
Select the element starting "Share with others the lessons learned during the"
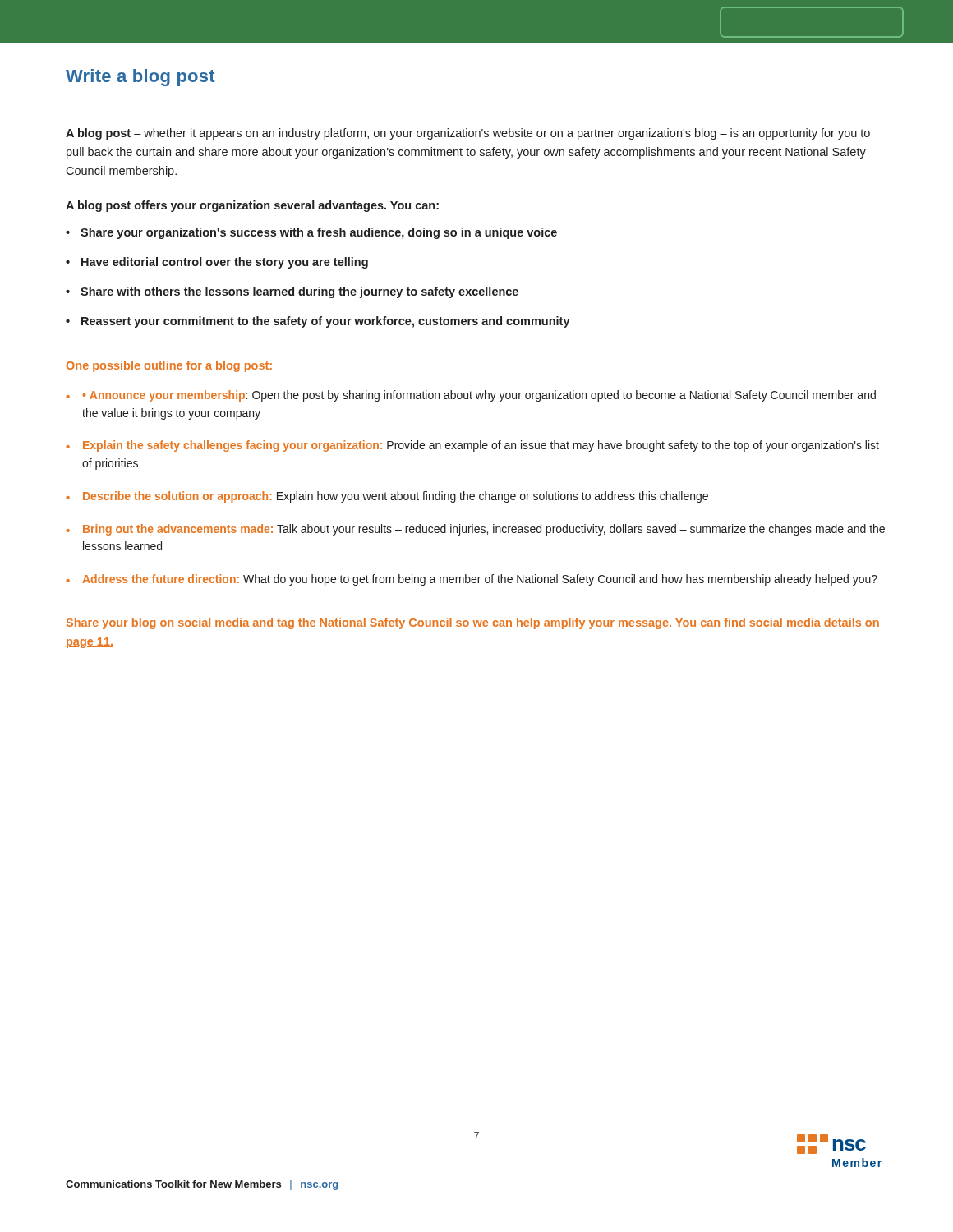(x=476, y=292)
